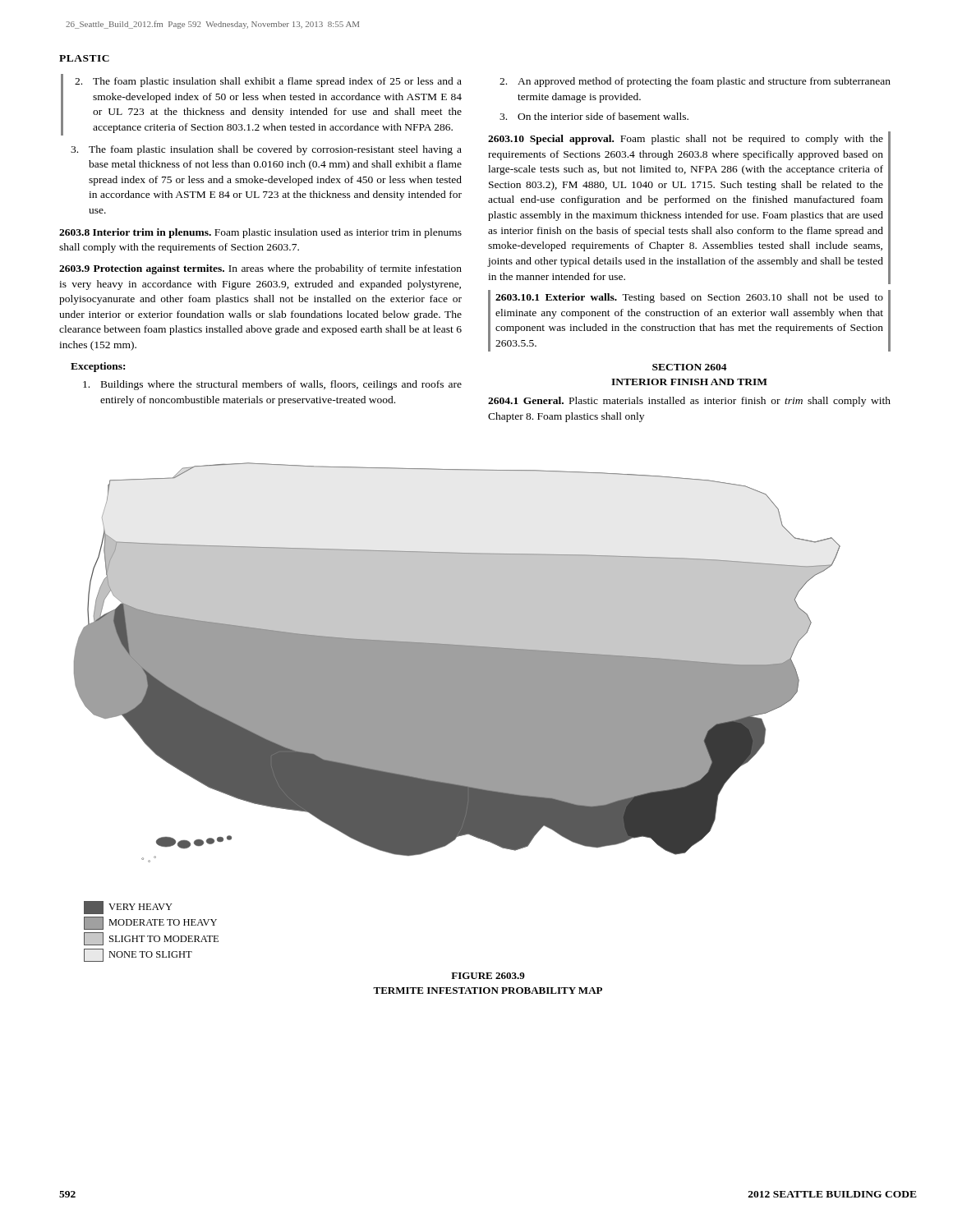Find the list item with the text "3. The foam"
The width and height of the screenshot is (976, 1232).
(x=266, y=180)
